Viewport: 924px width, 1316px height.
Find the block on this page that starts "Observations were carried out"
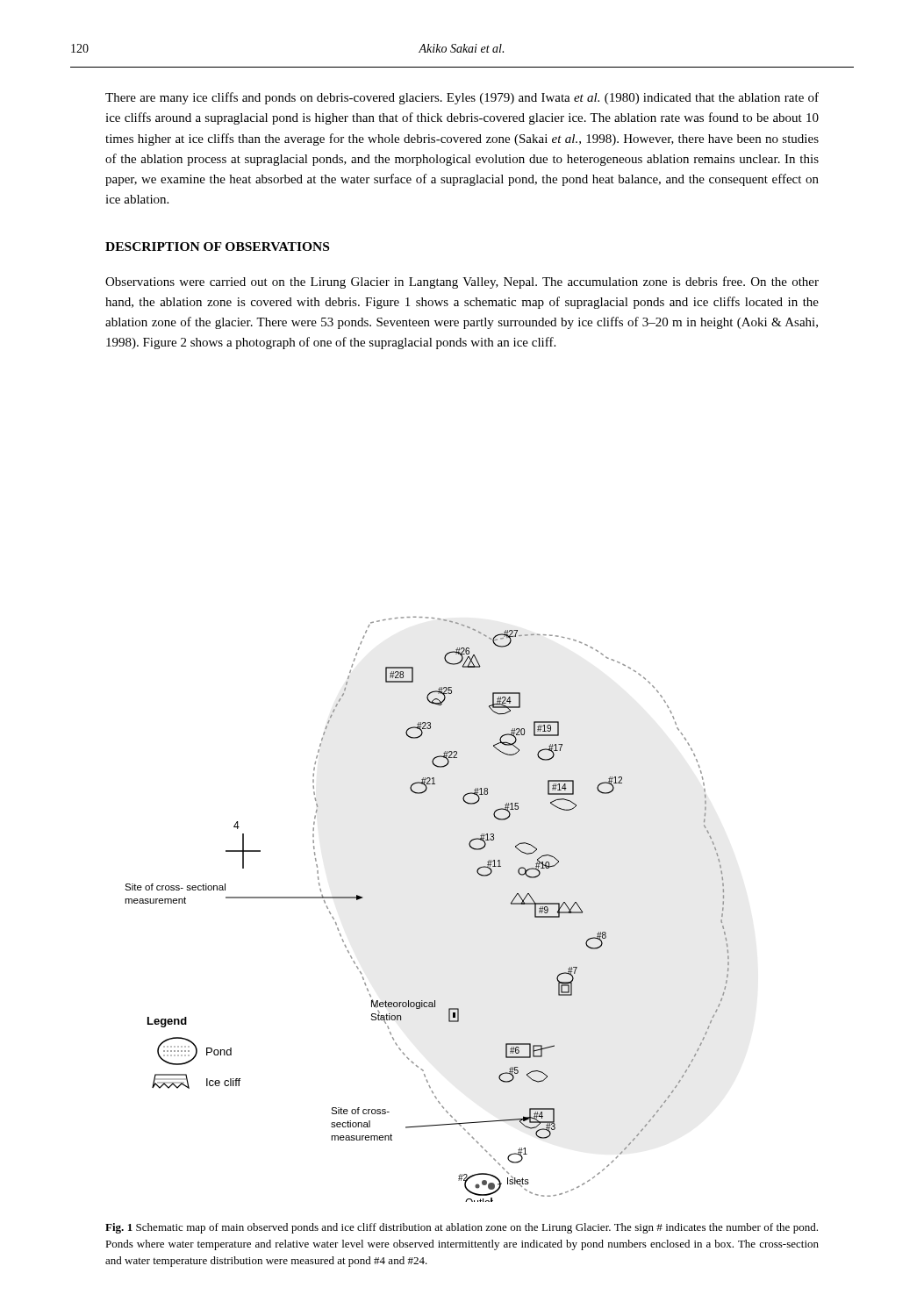tap(462, 312)
